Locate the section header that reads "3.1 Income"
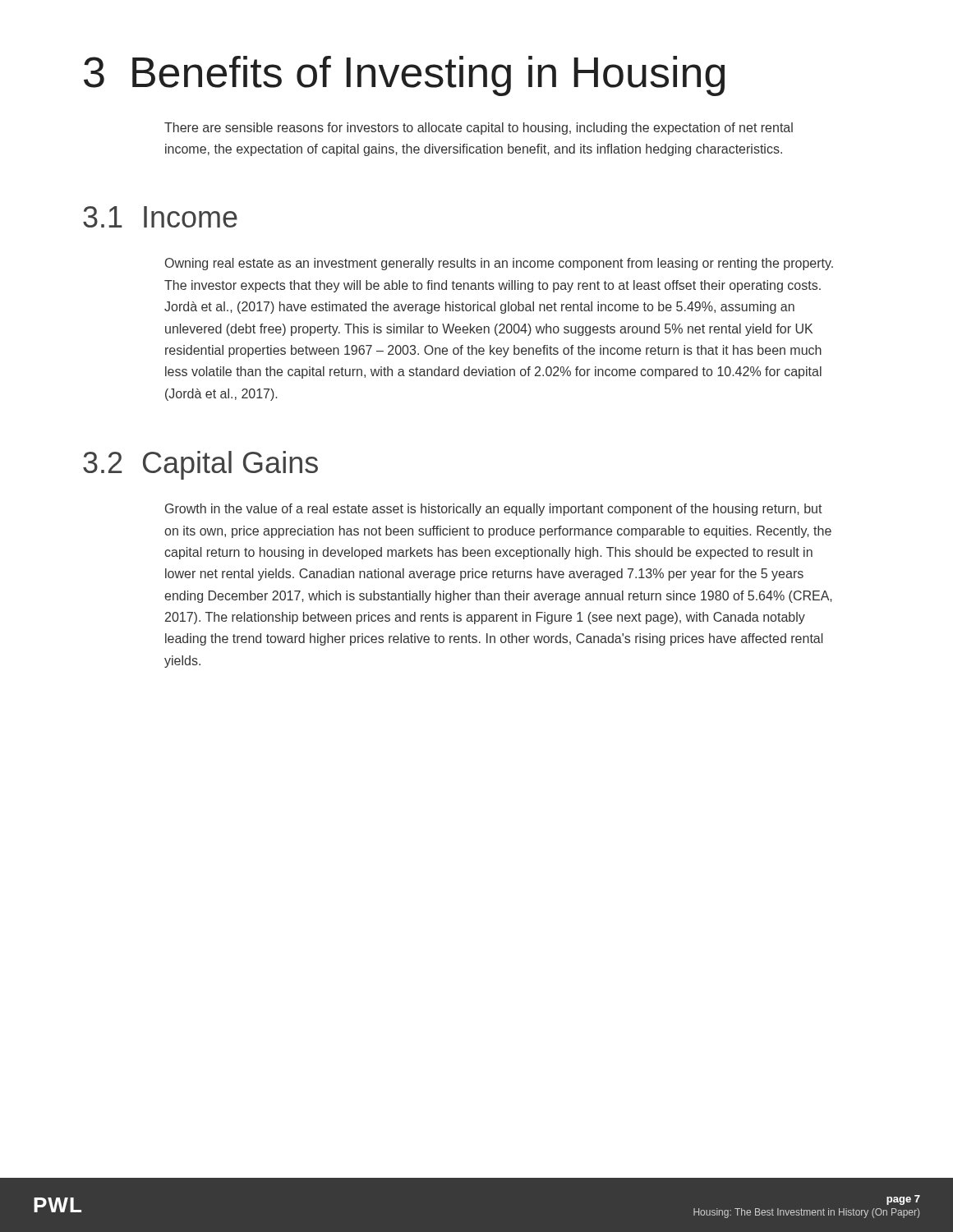The width and height of the screenshot is (953, 1232). 160,218
